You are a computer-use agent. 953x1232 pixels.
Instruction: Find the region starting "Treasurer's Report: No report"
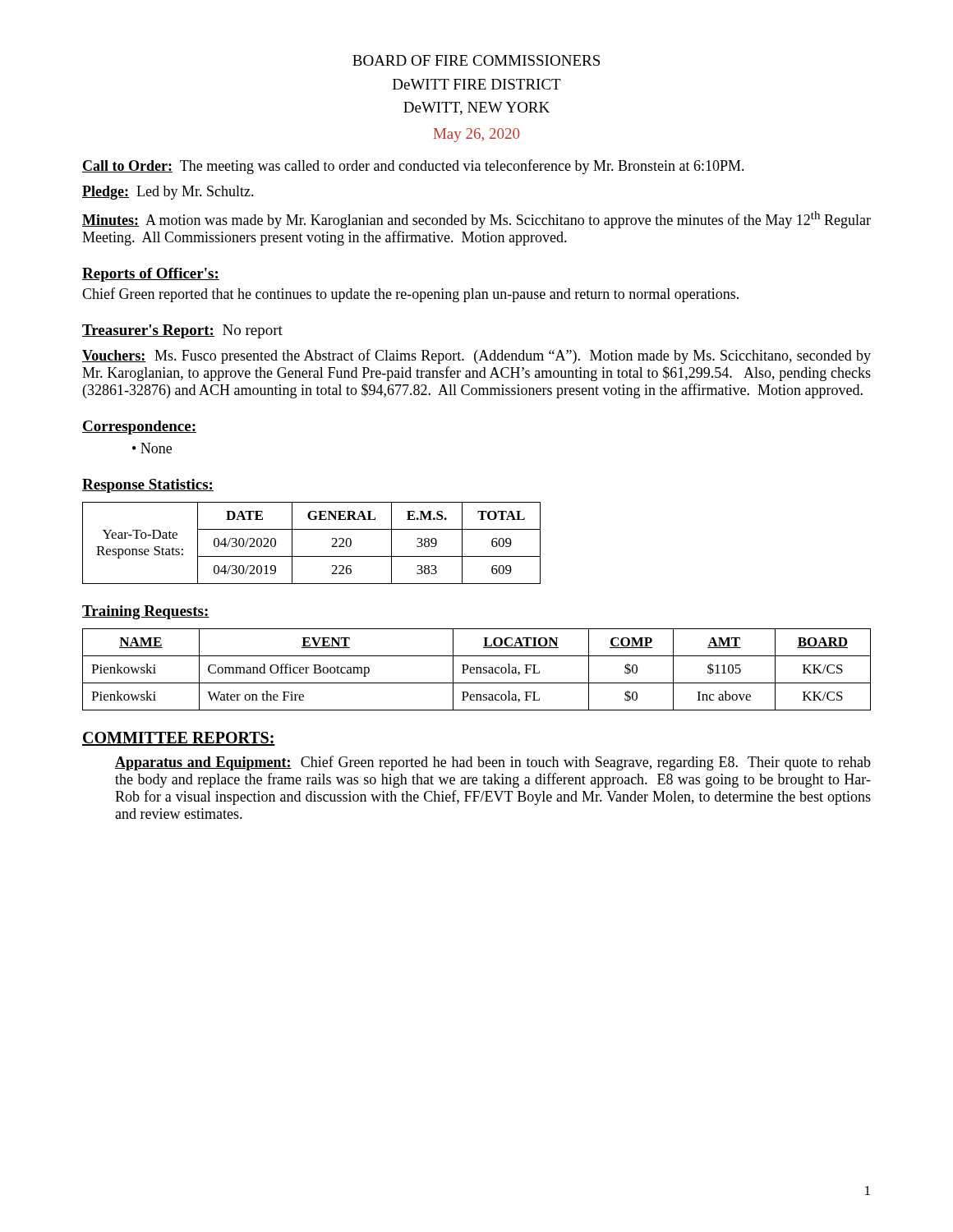(x=182, y=329)
